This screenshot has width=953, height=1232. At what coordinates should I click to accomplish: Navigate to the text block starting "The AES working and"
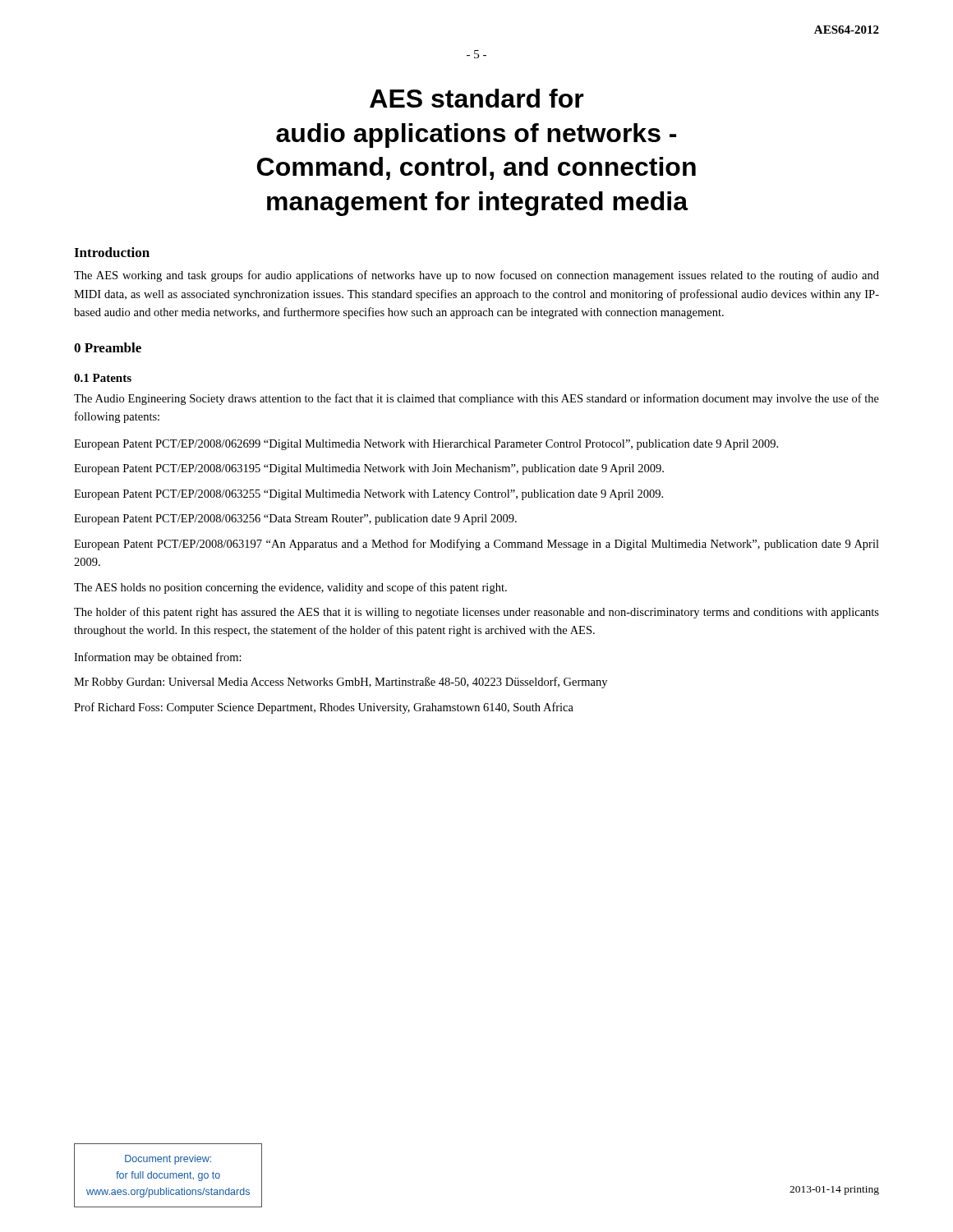click(x=476, y=294)
